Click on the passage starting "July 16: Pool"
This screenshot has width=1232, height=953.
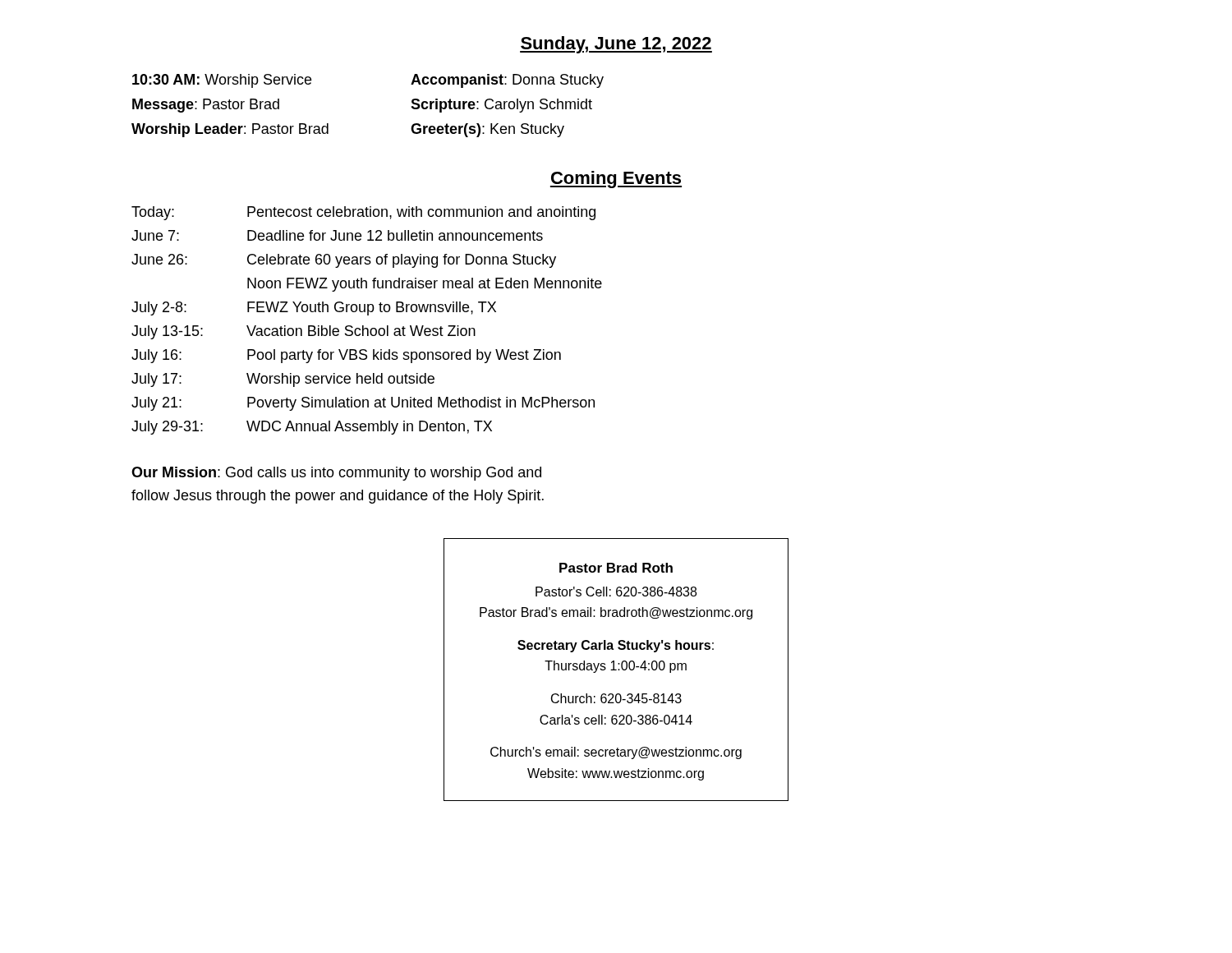tap(346, 356)
